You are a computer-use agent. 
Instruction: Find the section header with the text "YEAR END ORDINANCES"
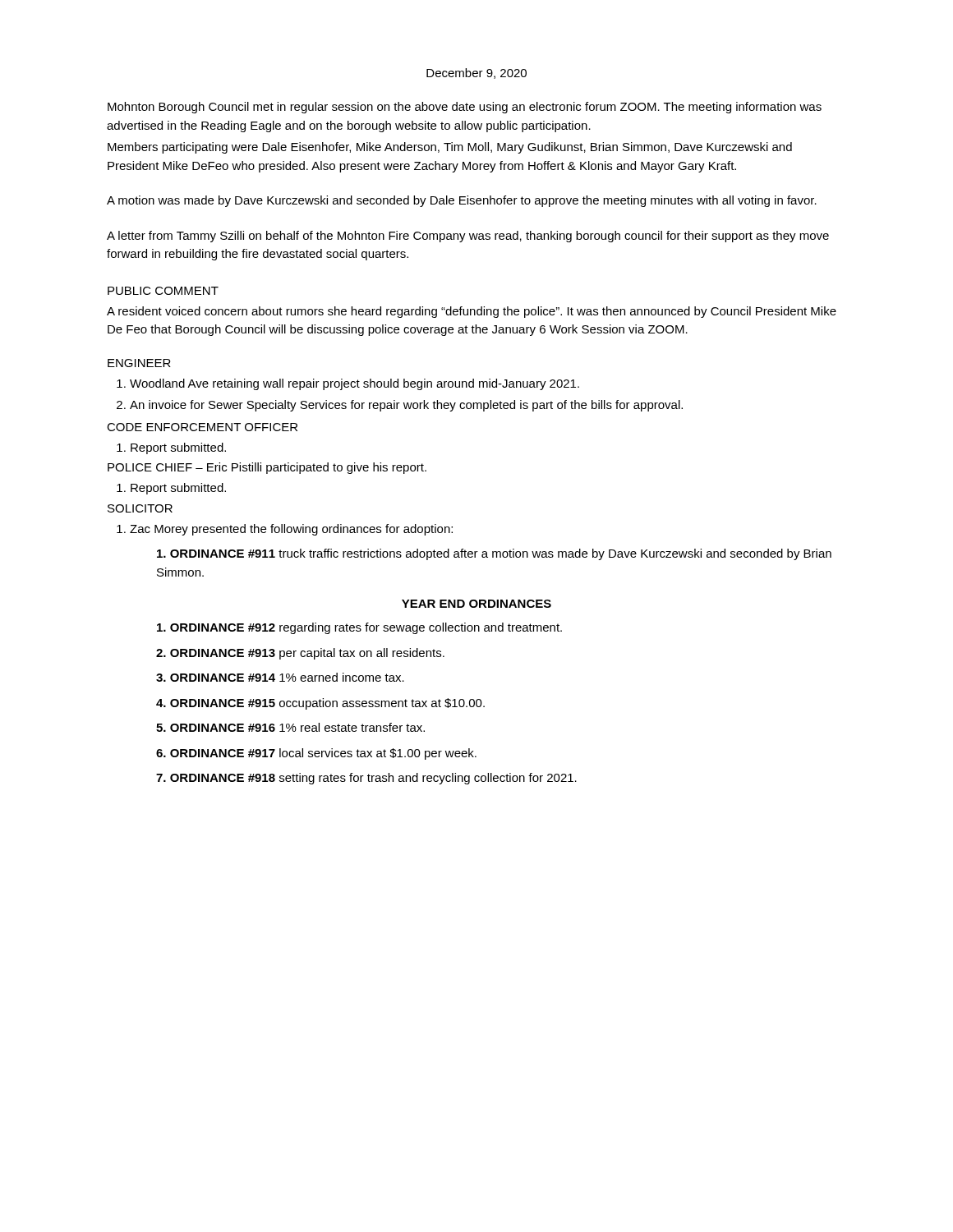point(476,603)
